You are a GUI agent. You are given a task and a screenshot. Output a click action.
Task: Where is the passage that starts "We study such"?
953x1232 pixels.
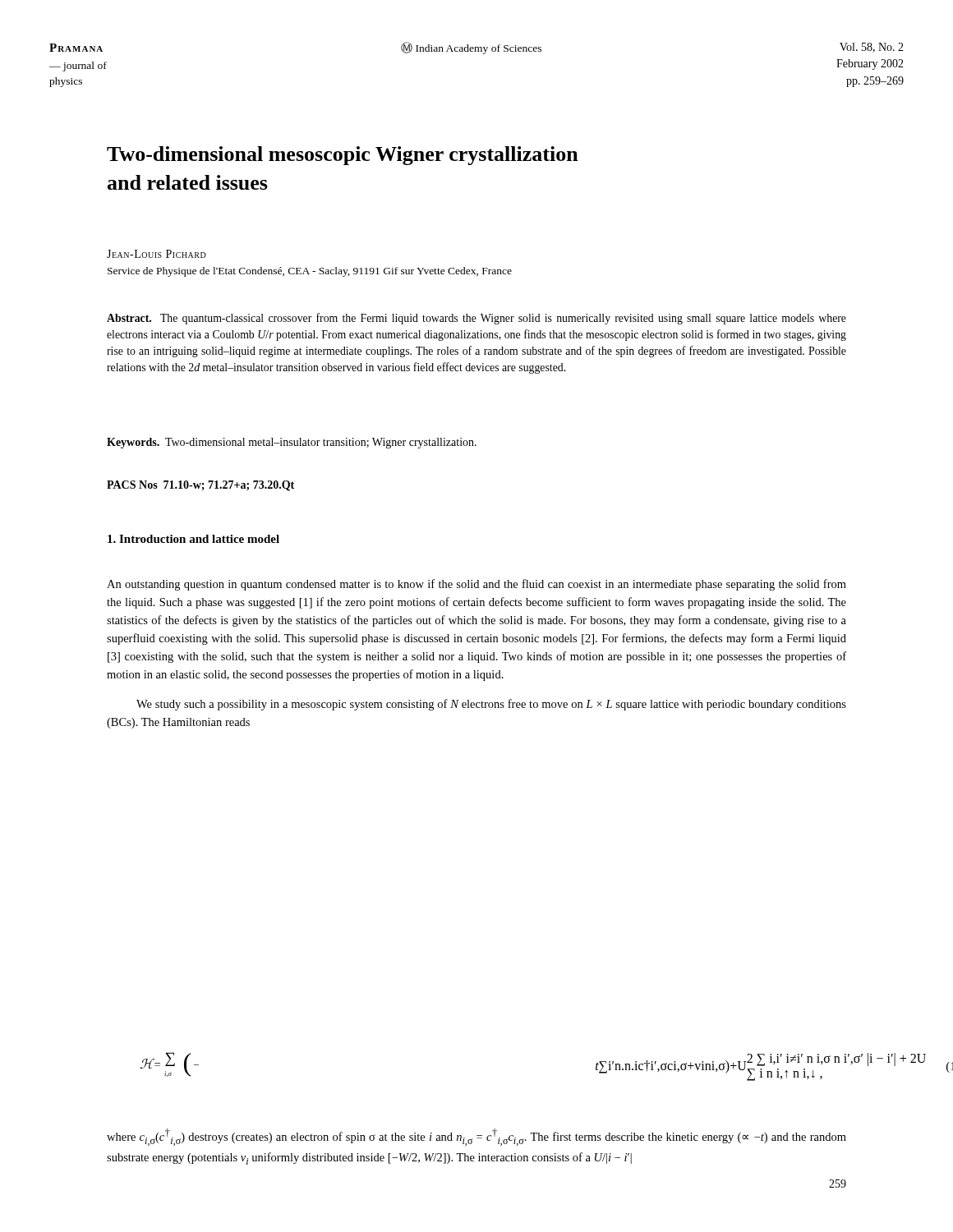click(476, 713)
